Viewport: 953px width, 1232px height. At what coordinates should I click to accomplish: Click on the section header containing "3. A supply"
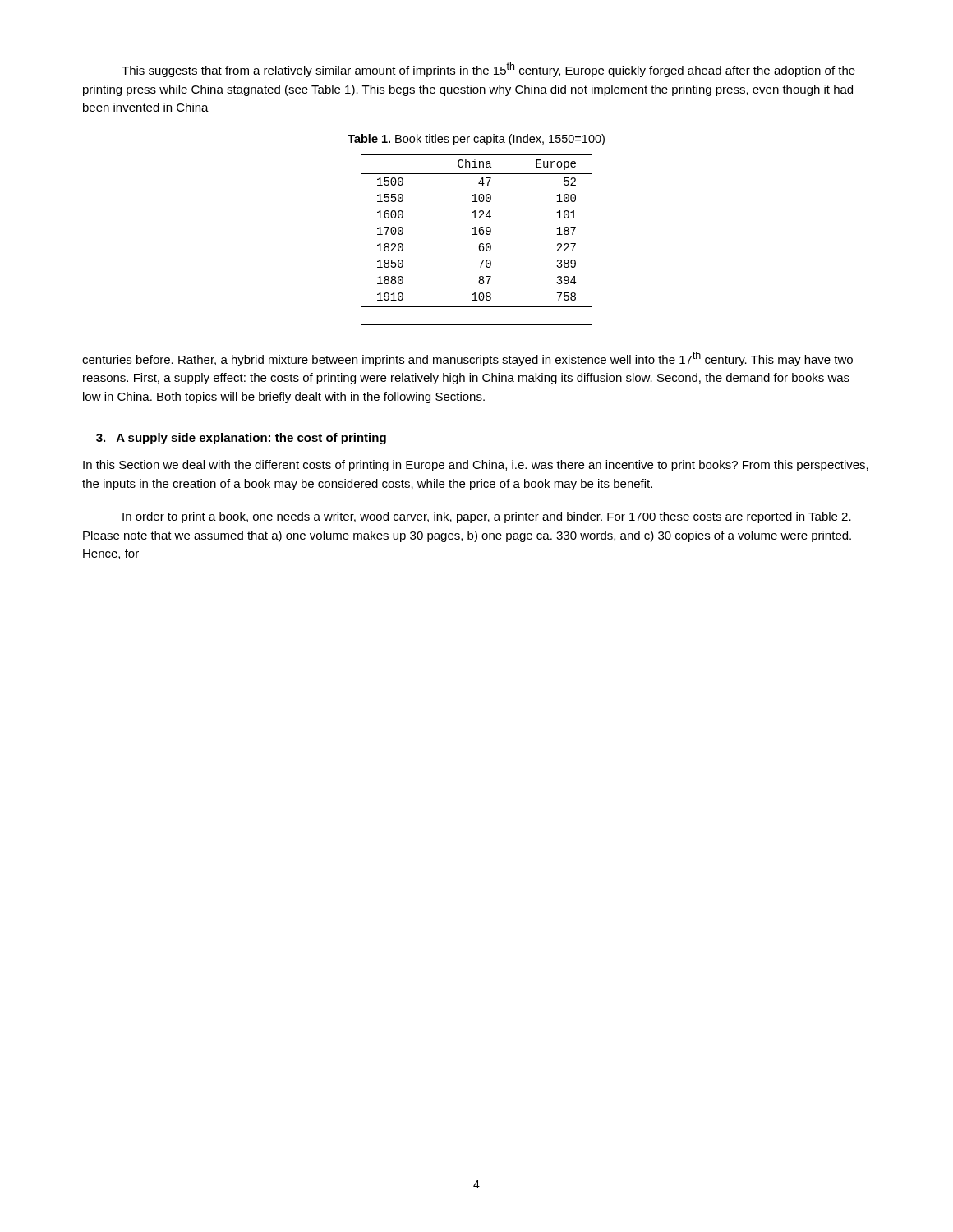pos(234,437)
